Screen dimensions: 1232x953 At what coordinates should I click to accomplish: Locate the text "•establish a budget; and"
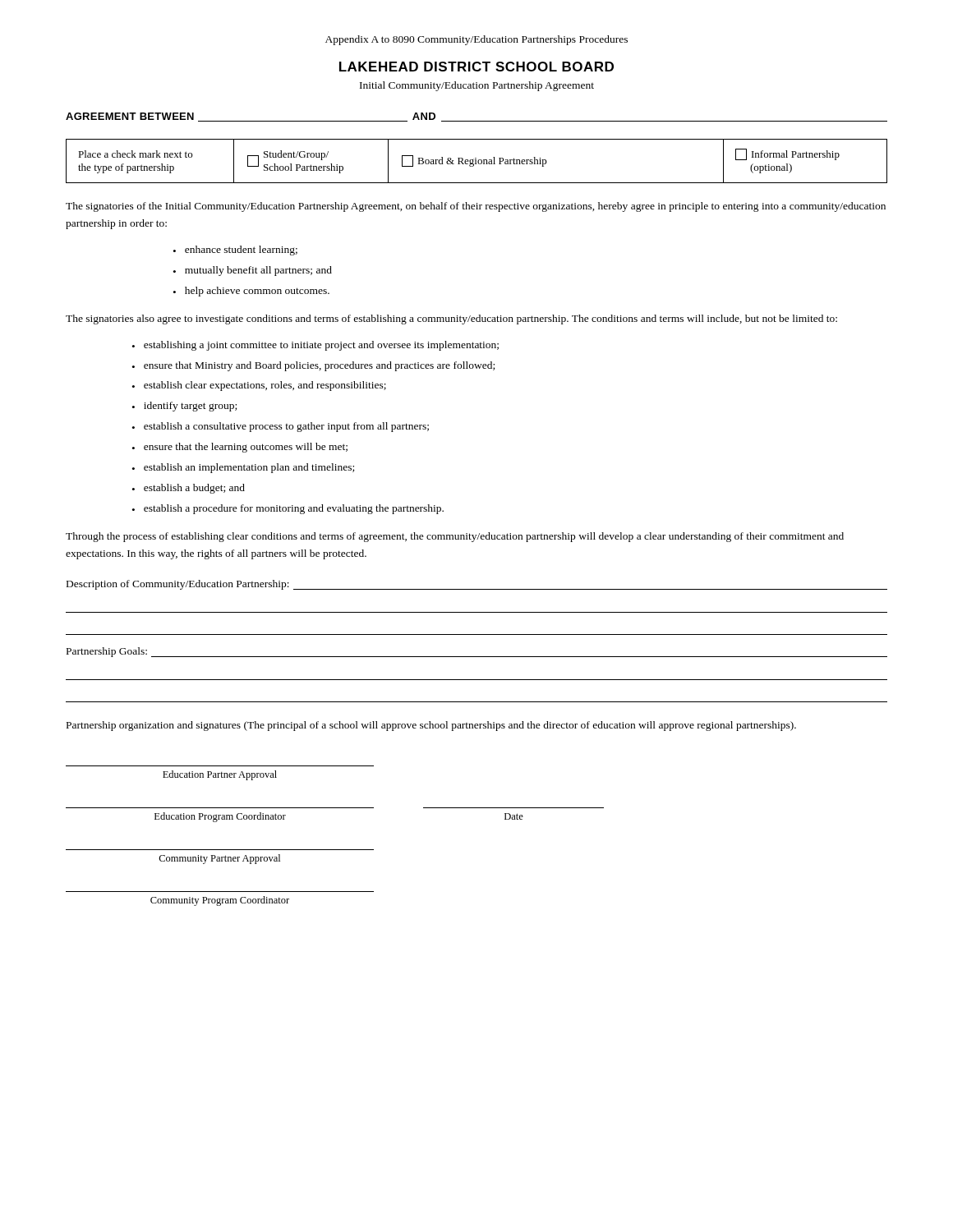click(x=188, y=489)
